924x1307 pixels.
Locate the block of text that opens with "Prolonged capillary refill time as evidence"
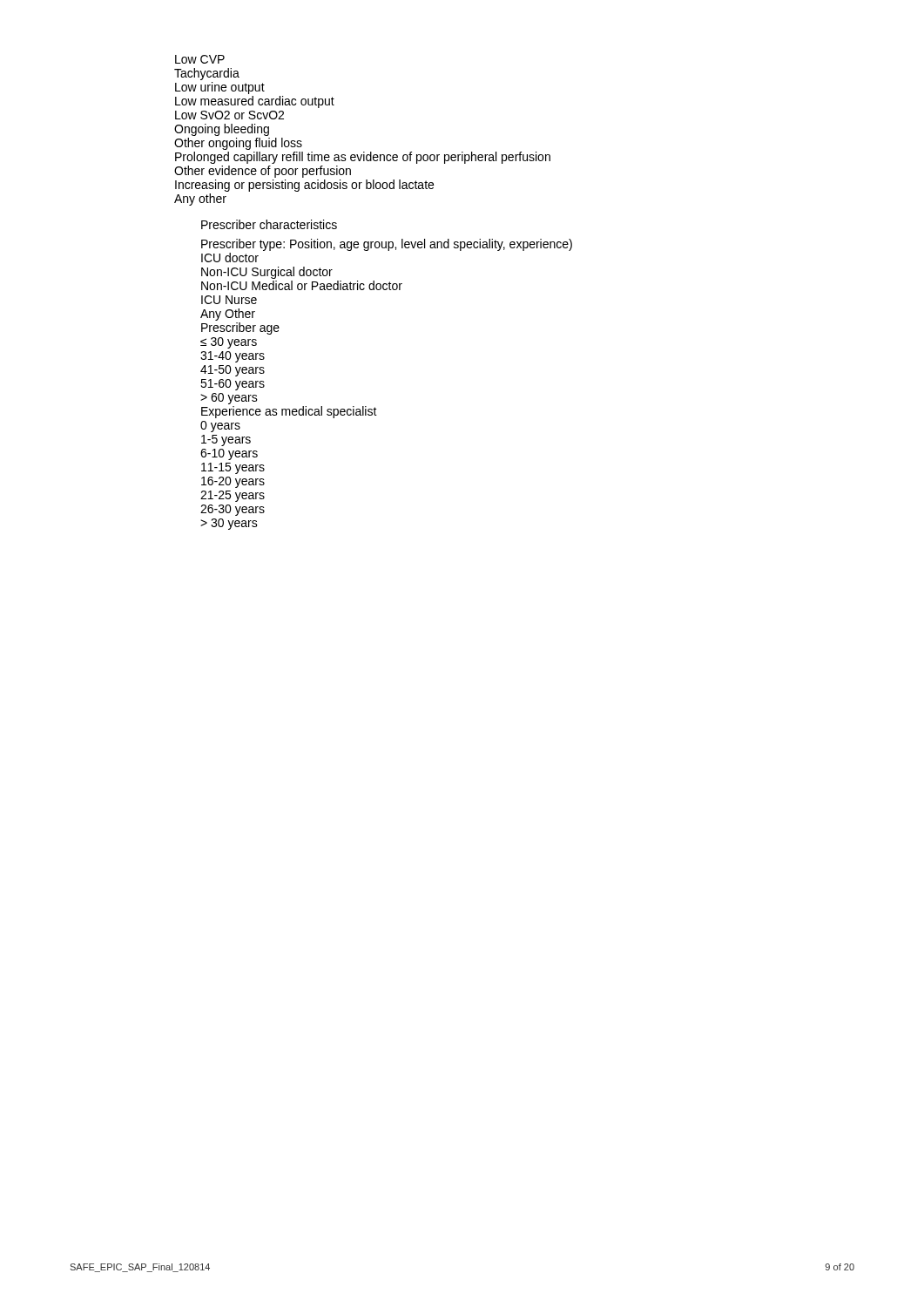(514, 157)
